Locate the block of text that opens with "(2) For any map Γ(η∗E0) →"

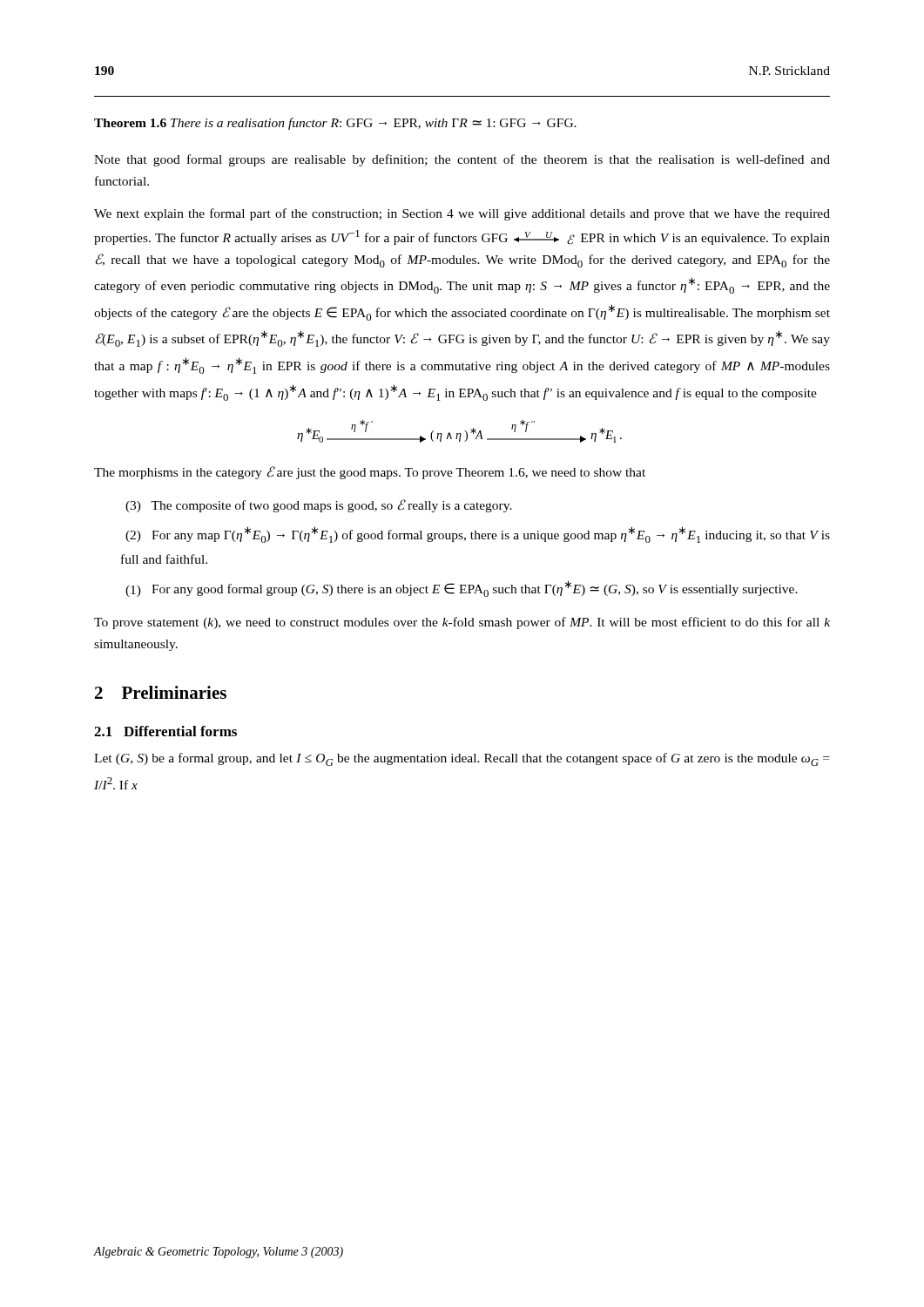pos(475,545)
